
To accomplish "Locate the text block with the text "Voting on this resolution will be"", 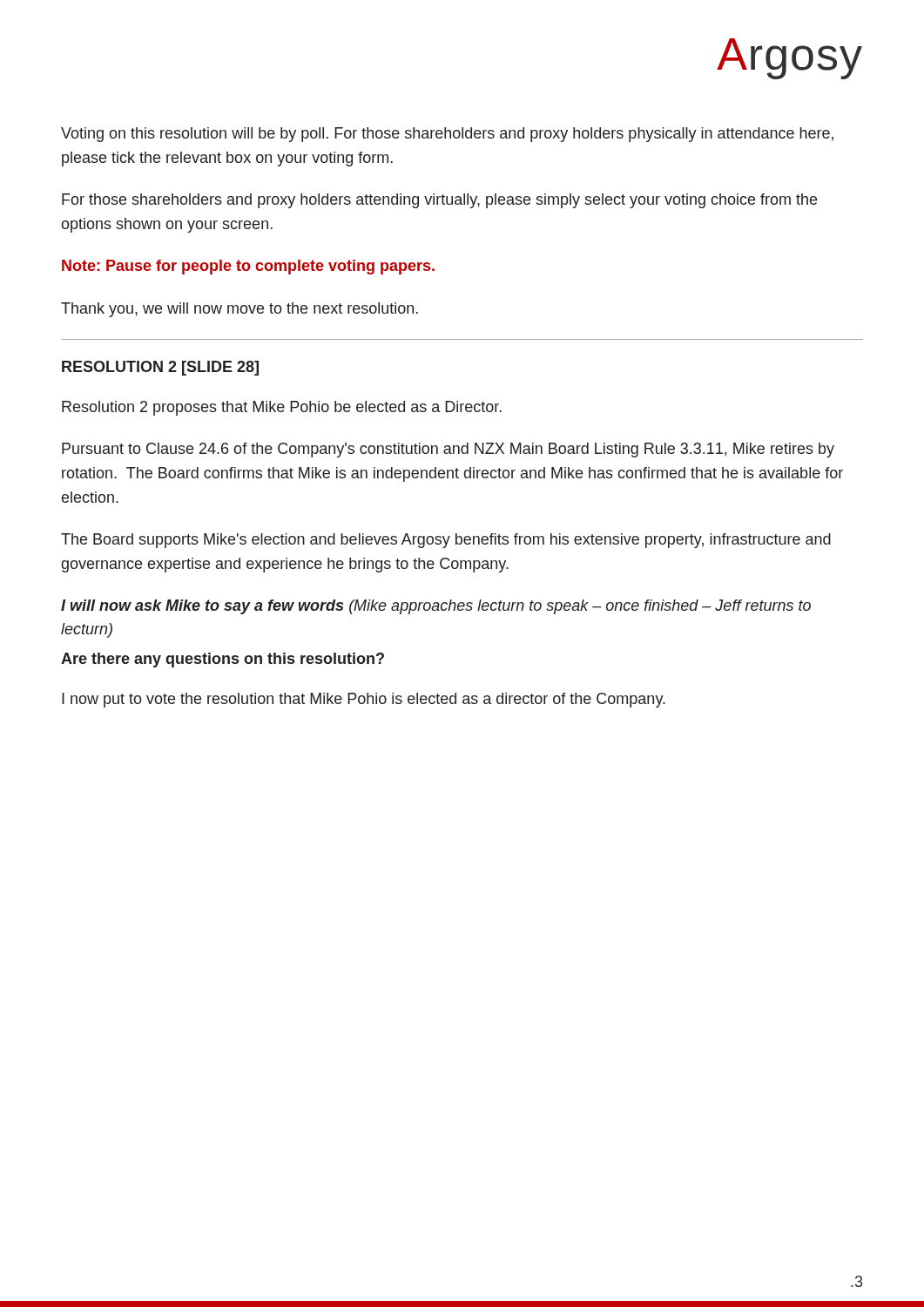I will coord(462,146).
